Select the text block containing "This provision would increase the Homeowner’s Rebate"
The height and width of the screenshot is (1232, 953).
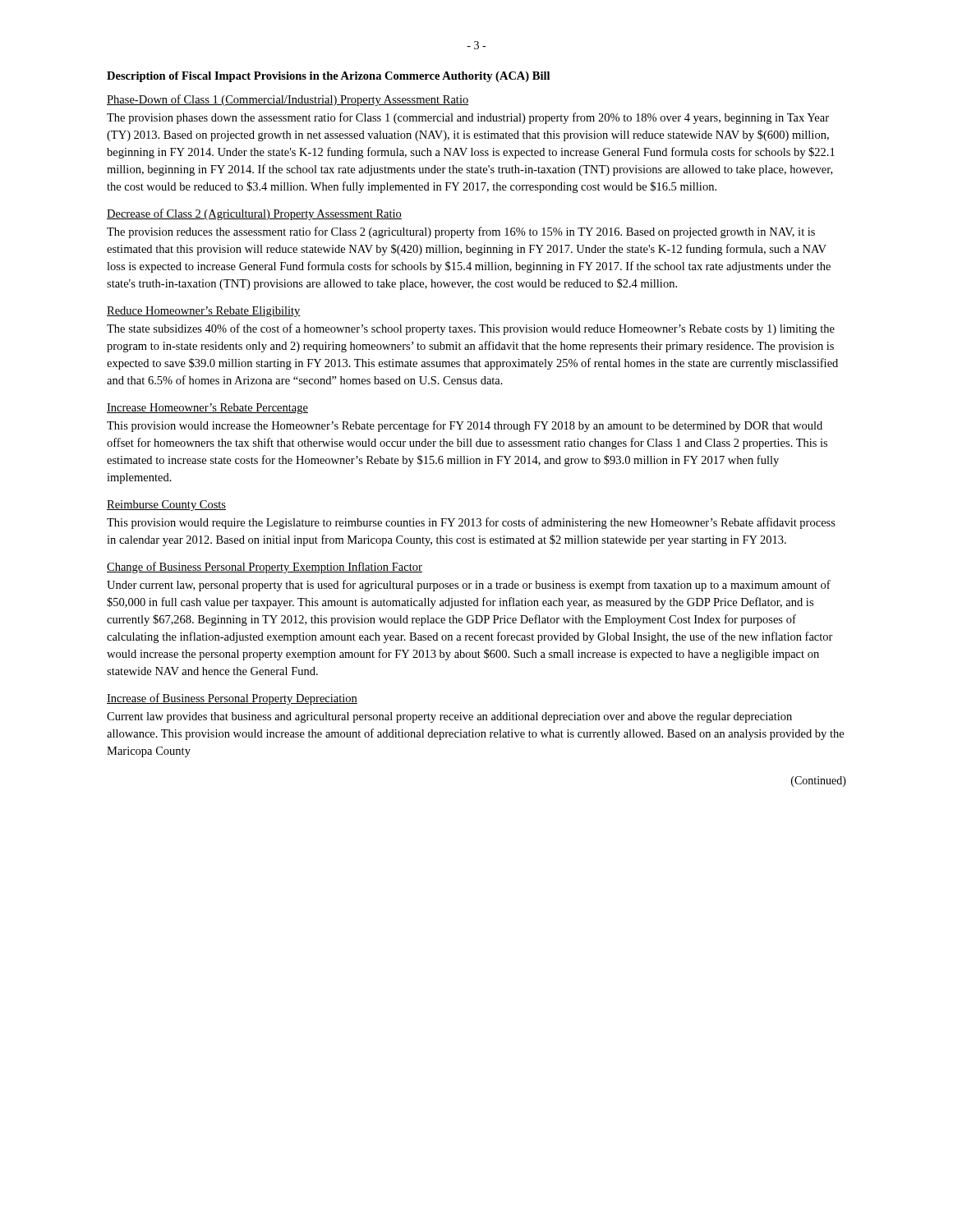pos(467,451)
